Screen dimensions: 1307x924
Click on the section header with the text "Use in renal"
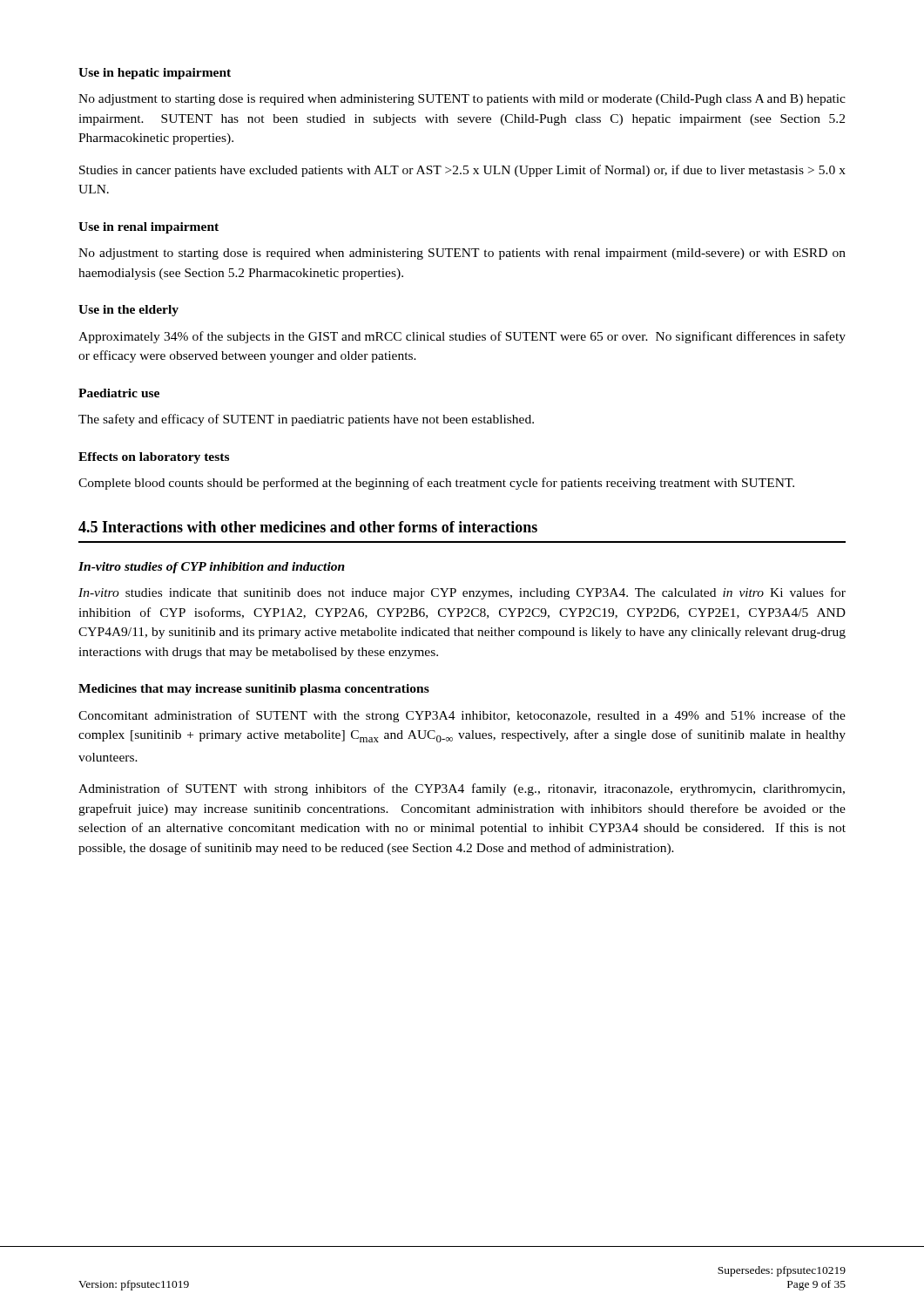149,226
